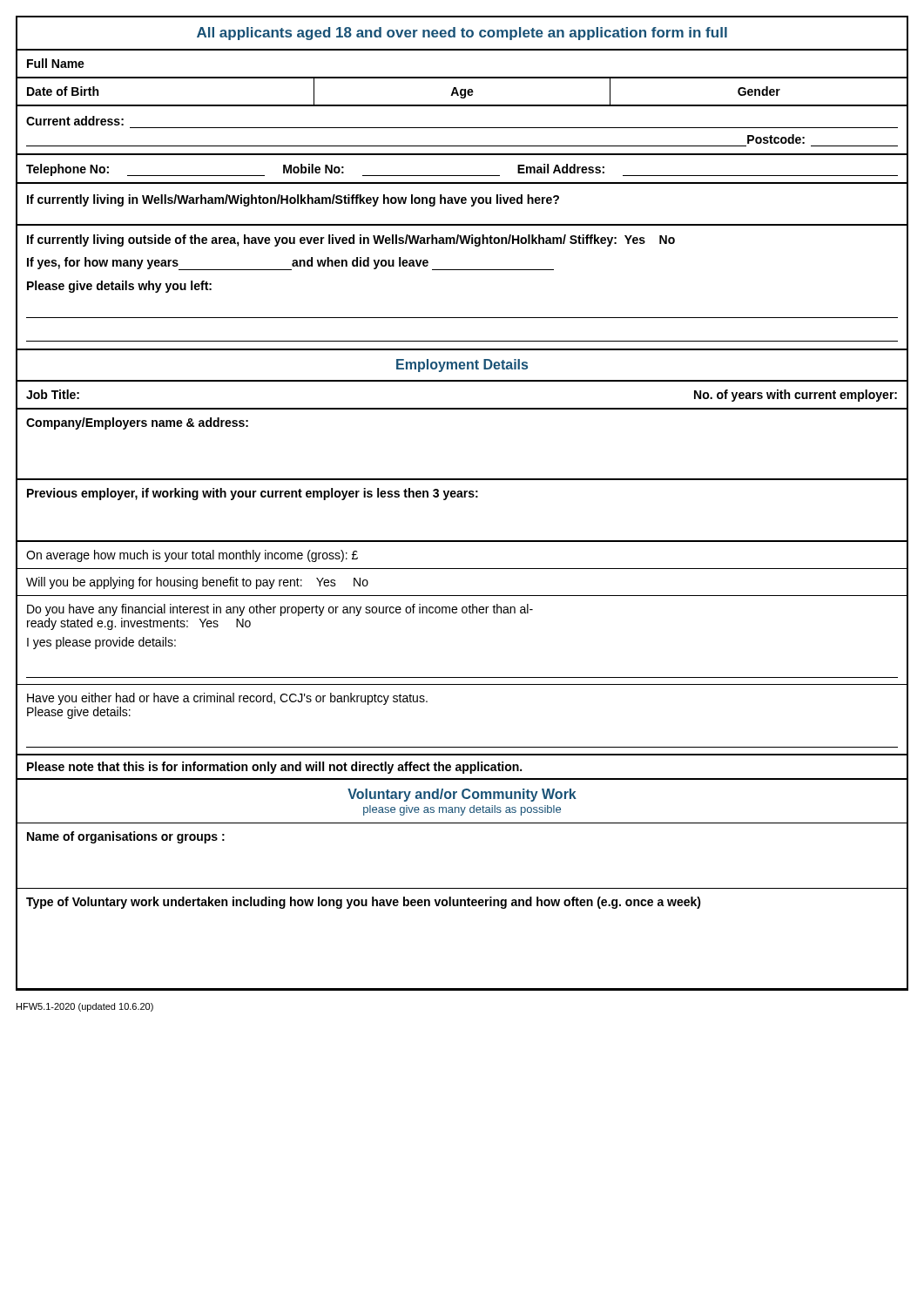Click on the block starting "Job Title: No."

tap(54, 395)
